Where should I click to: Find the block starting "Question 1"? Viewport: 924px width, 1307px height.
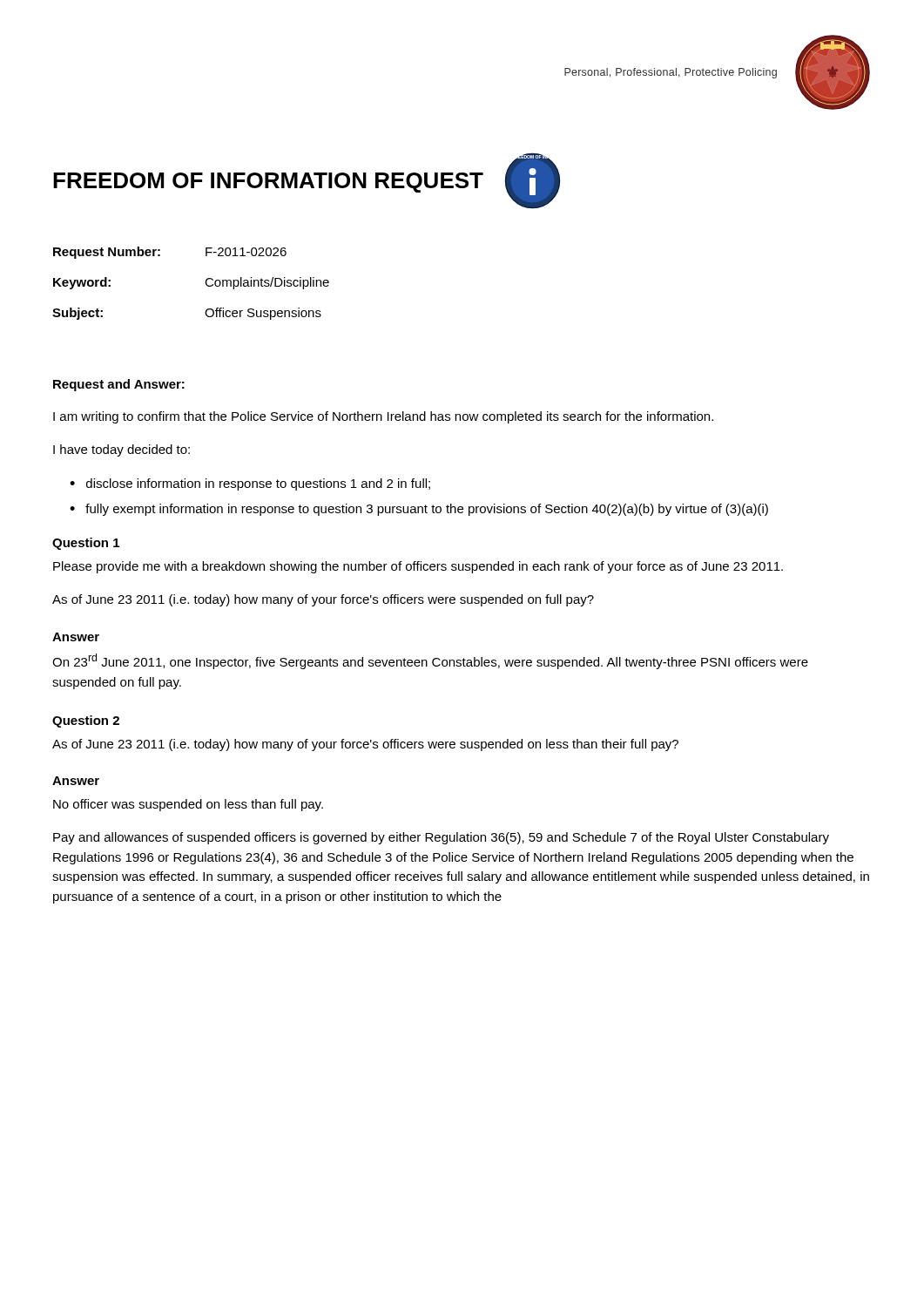pos(86,543)
